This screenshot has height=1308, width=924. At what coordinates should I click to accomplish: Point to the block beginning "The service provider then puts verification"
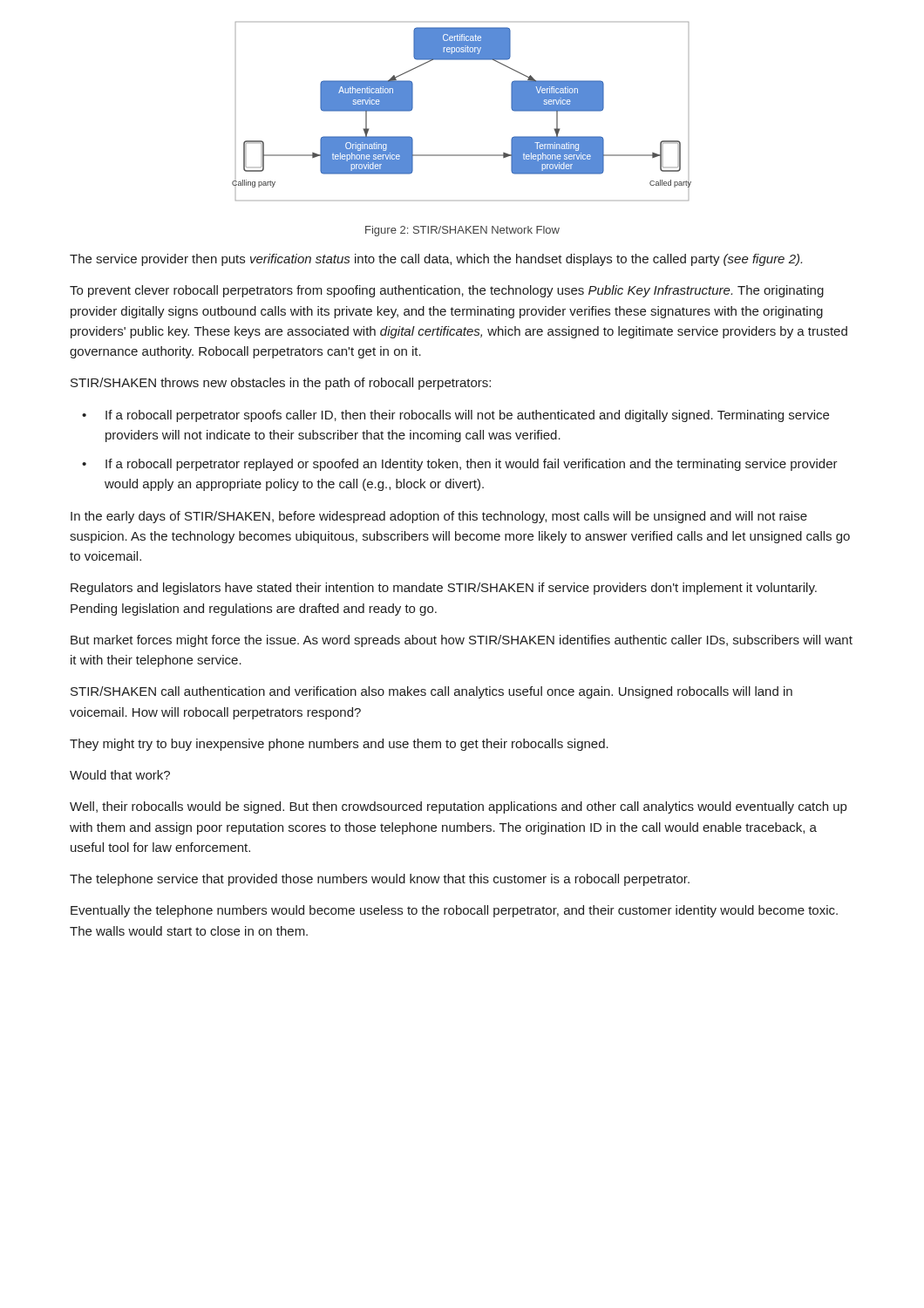click(437, 259)
